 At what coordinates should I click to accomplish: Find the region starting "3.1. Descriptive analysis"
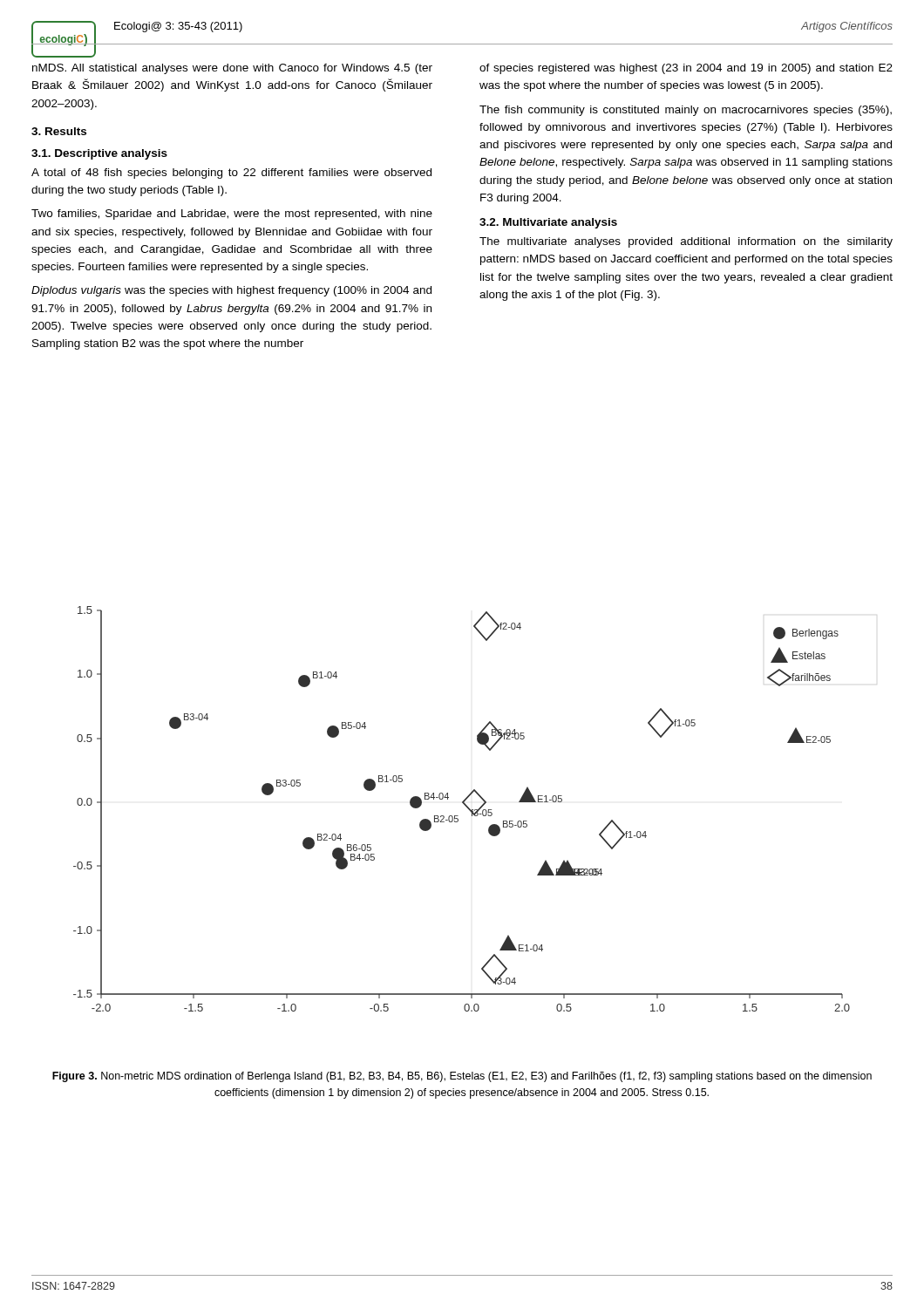tap(99, 153)
